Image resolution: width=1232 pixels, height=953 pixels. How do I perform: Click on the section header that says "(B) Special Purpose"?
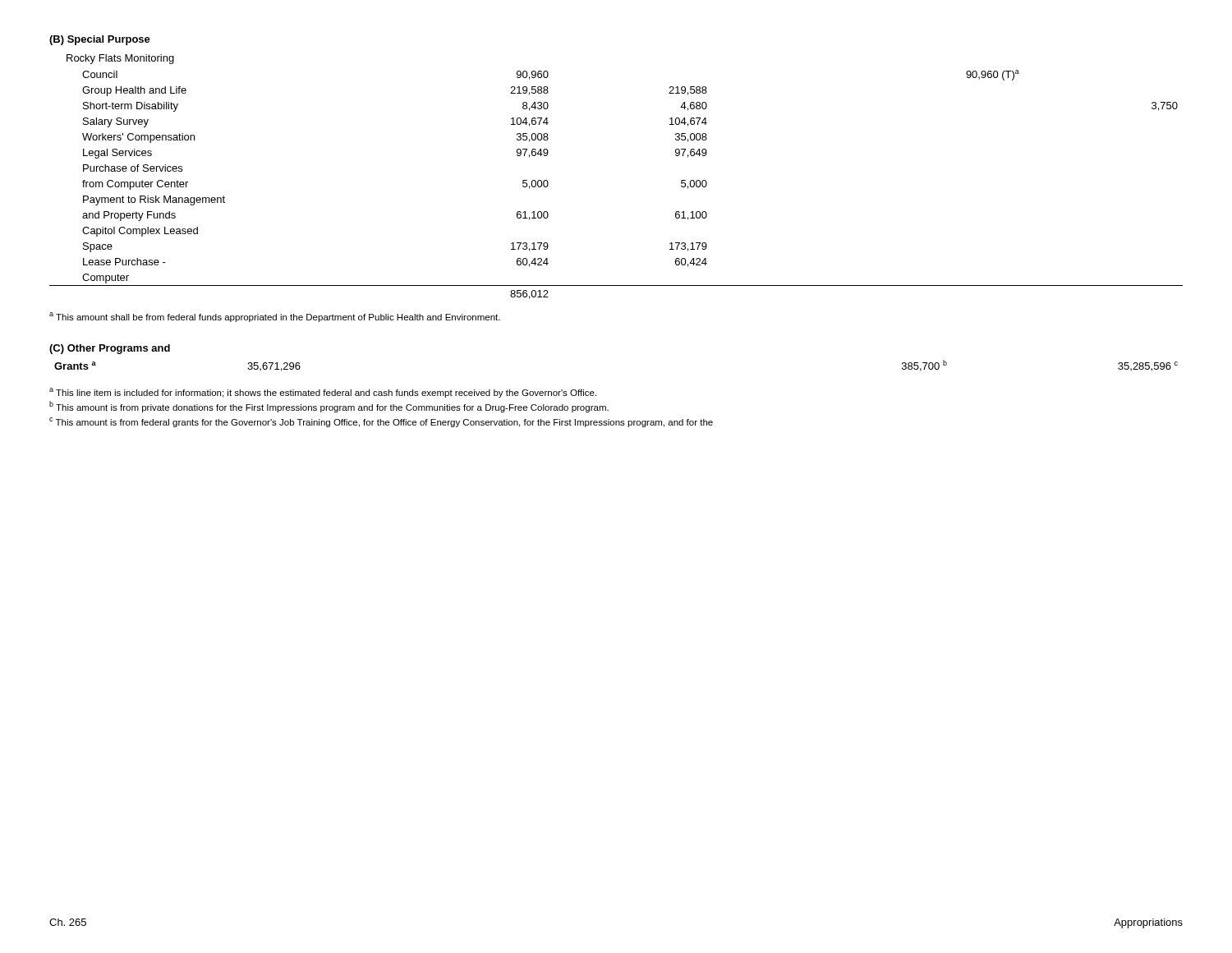(x=100, y=39)
